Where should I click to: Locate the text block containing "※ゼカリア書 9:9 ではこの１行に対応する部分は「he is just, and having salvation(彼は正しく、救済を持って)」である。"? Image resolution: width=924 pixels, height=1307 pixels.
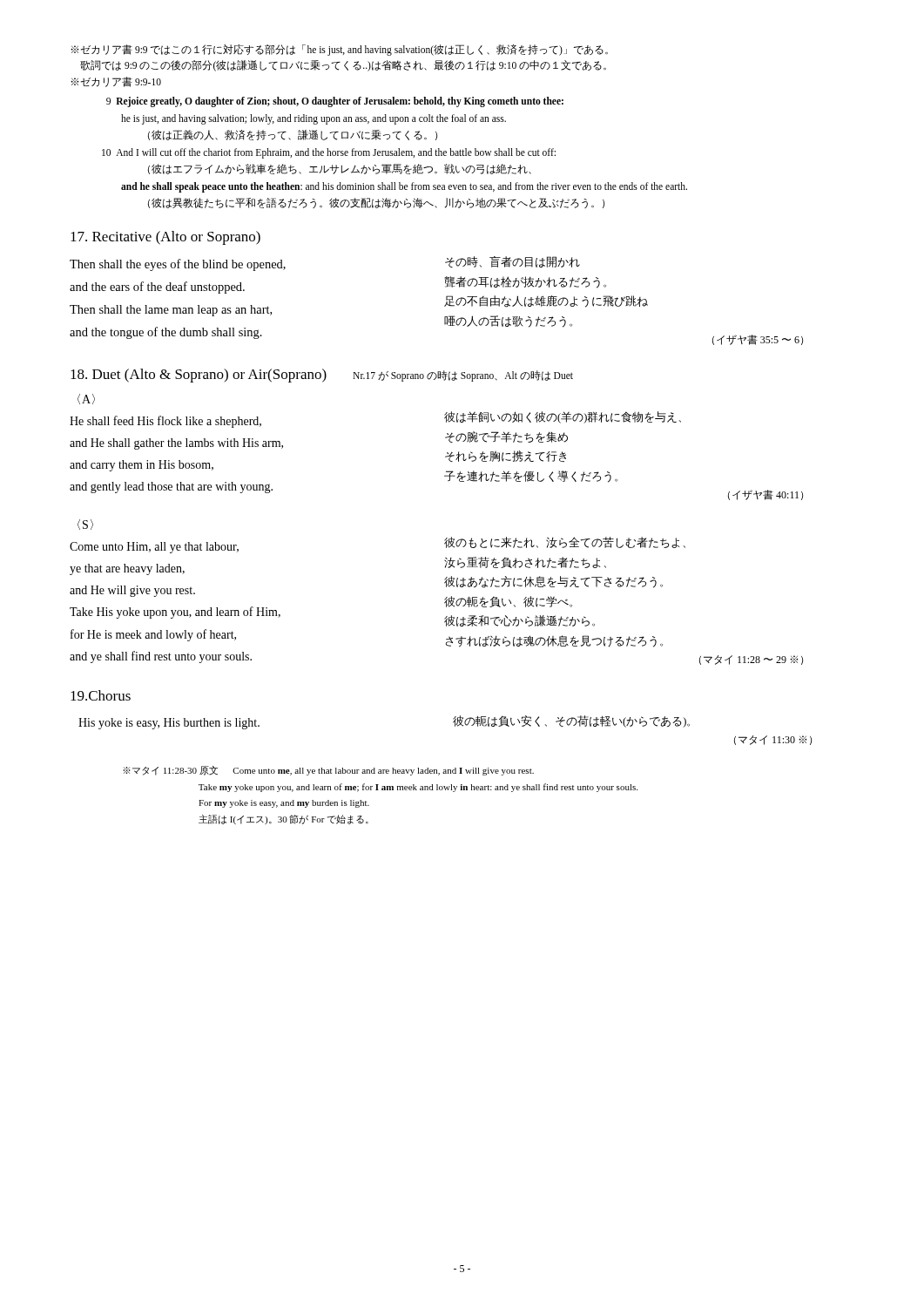click(342, 66)
